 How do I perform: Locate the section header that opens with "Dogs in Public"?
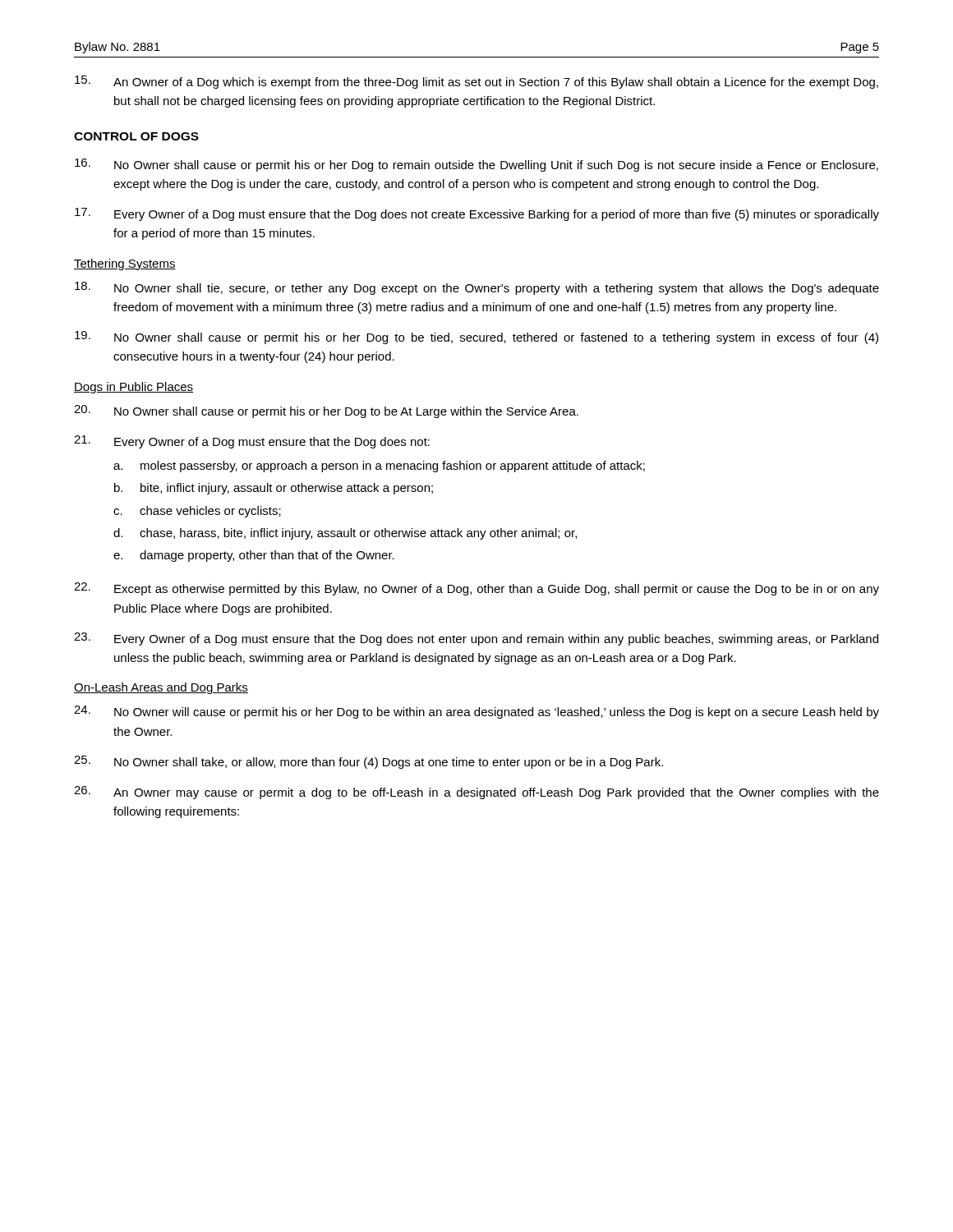point(134,386)
